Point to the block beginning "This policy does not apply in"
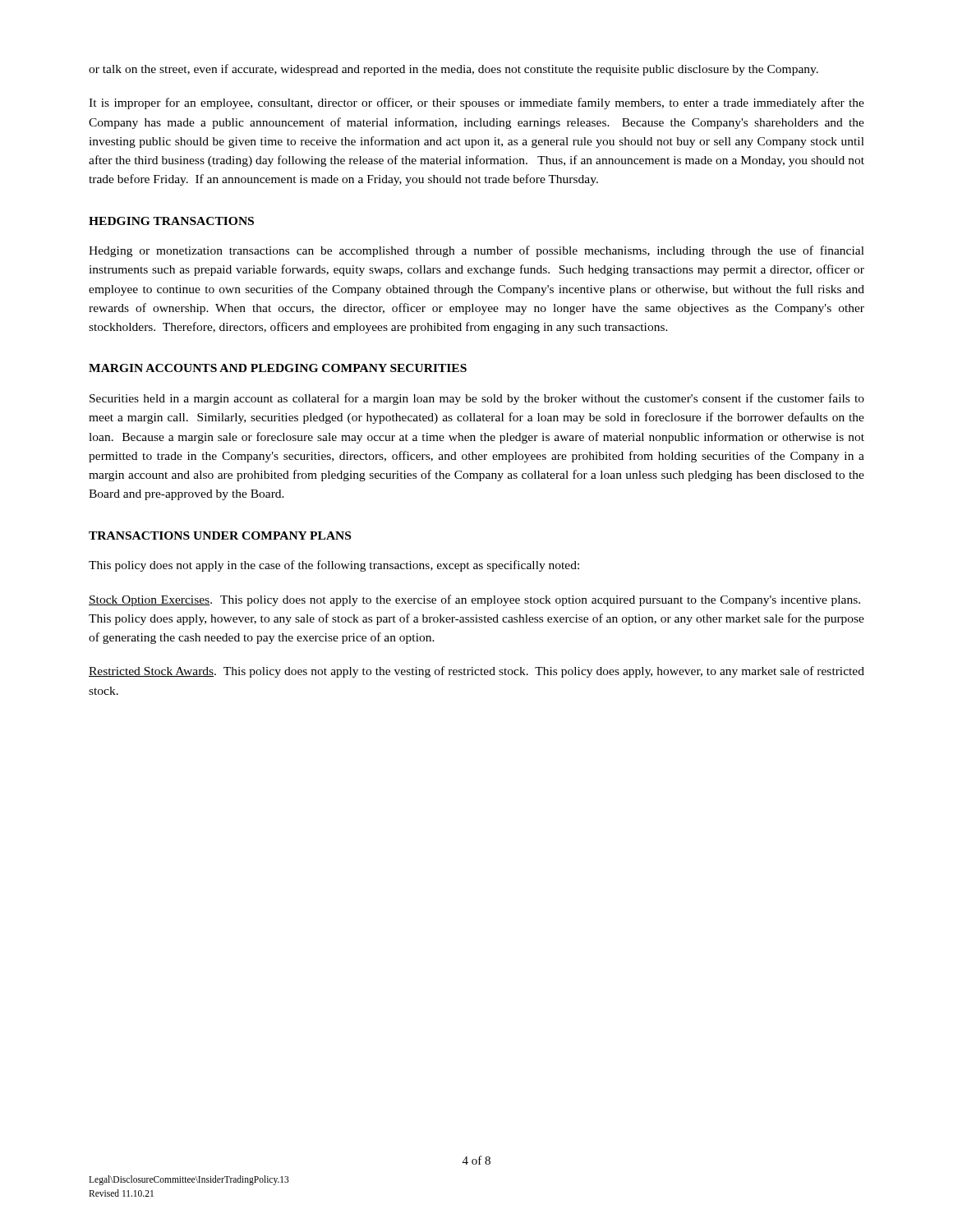953x1232 pixels. point(335,565)
